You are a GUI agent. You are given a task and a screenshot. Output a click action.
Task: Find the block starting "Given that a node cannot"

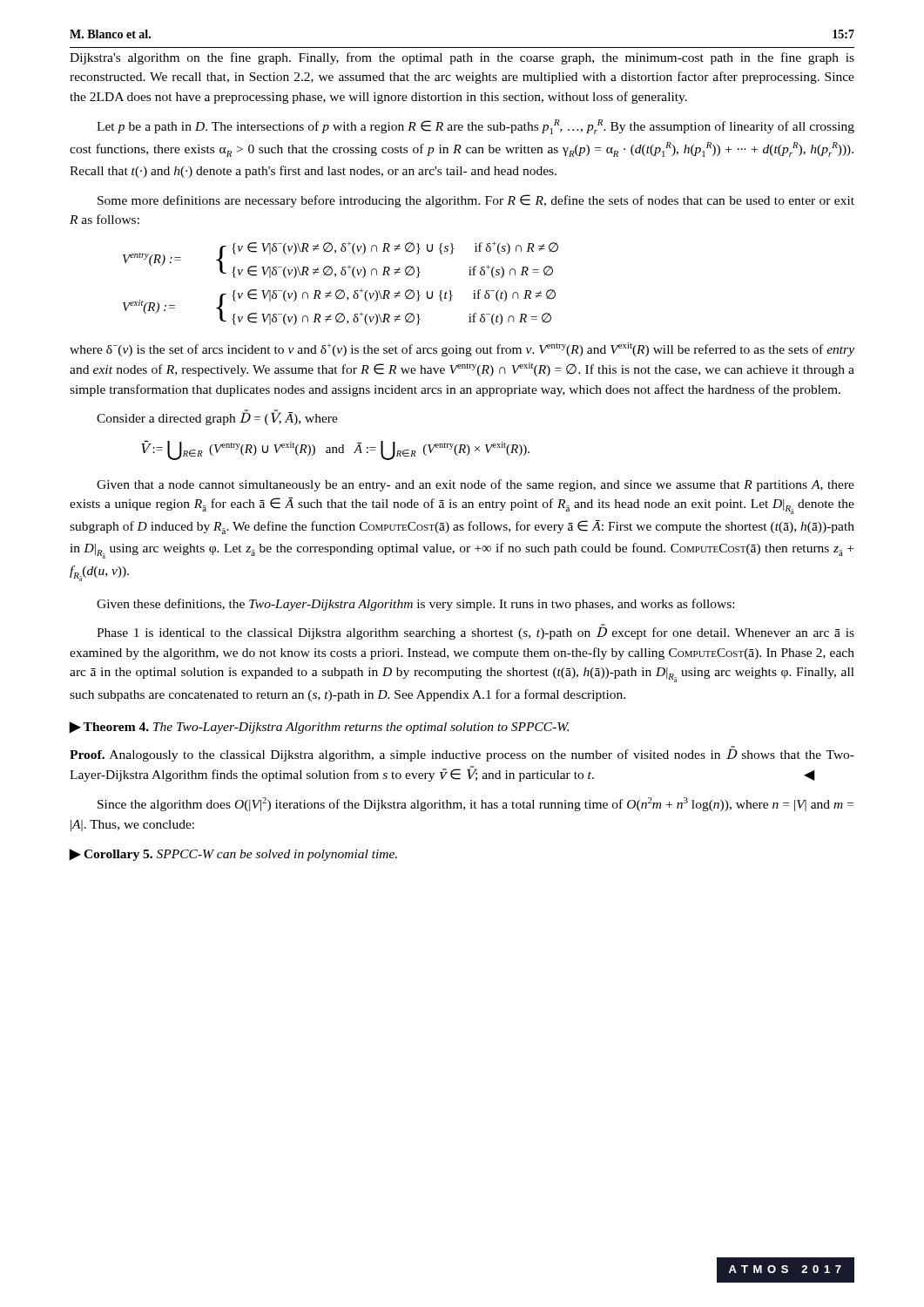[x=462, y=529]
